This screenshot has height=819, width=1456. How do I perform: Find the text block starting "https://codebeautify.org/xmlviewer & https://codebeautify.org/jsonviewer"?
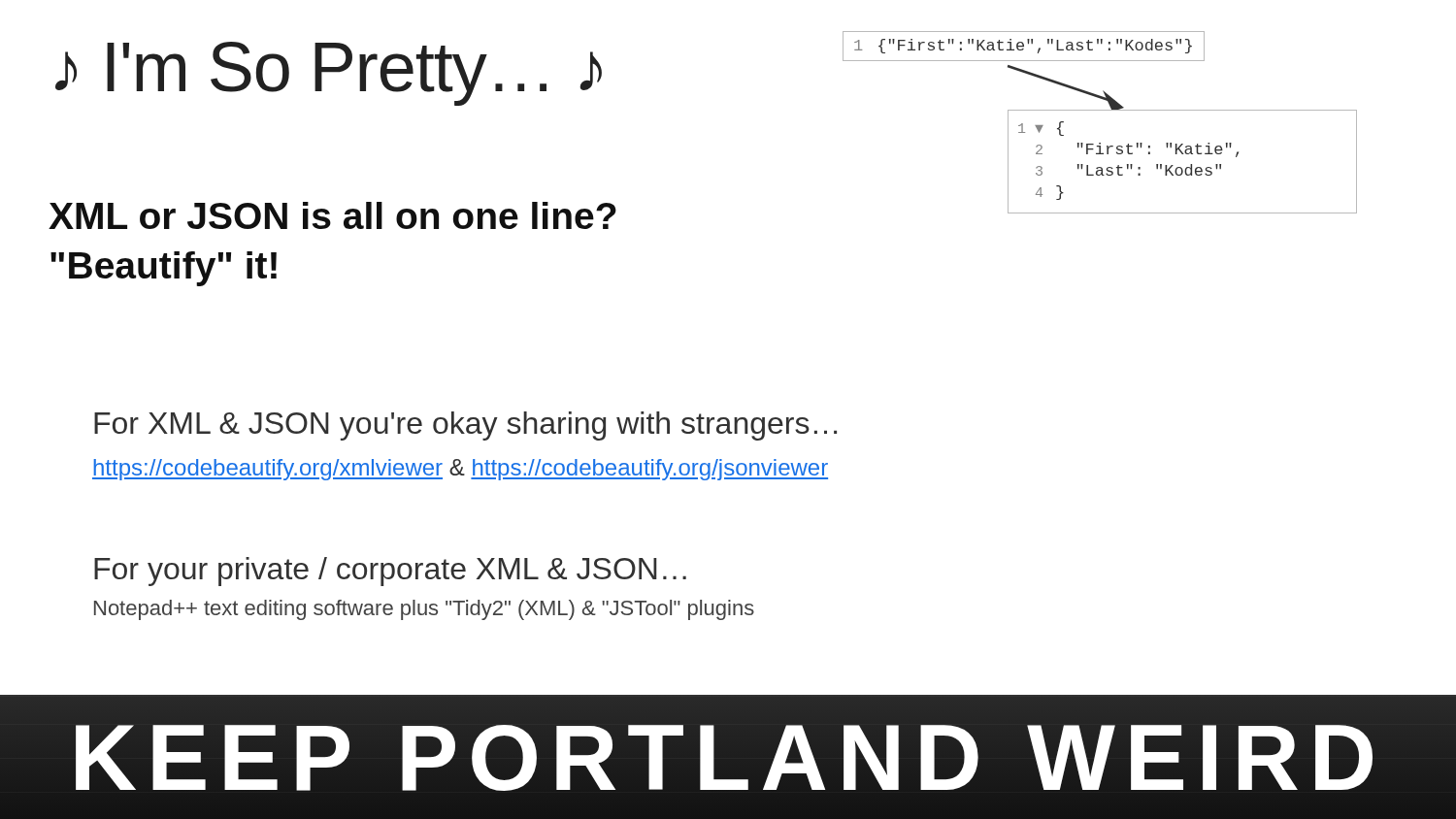(x=626, y=468)
